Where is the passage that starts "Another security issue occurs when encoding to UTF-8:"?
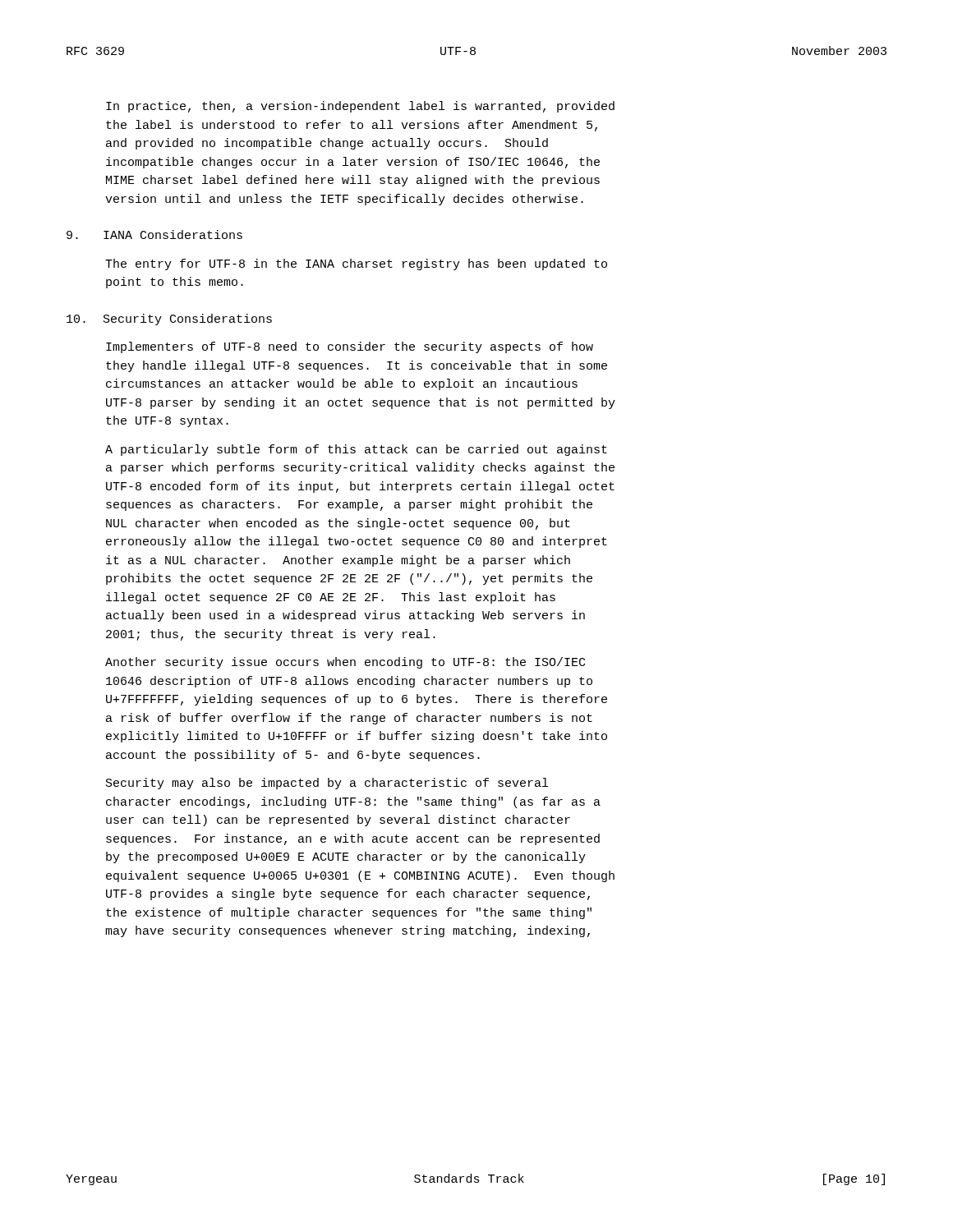This screenshot has height=1232, width=953. [357, 709]
